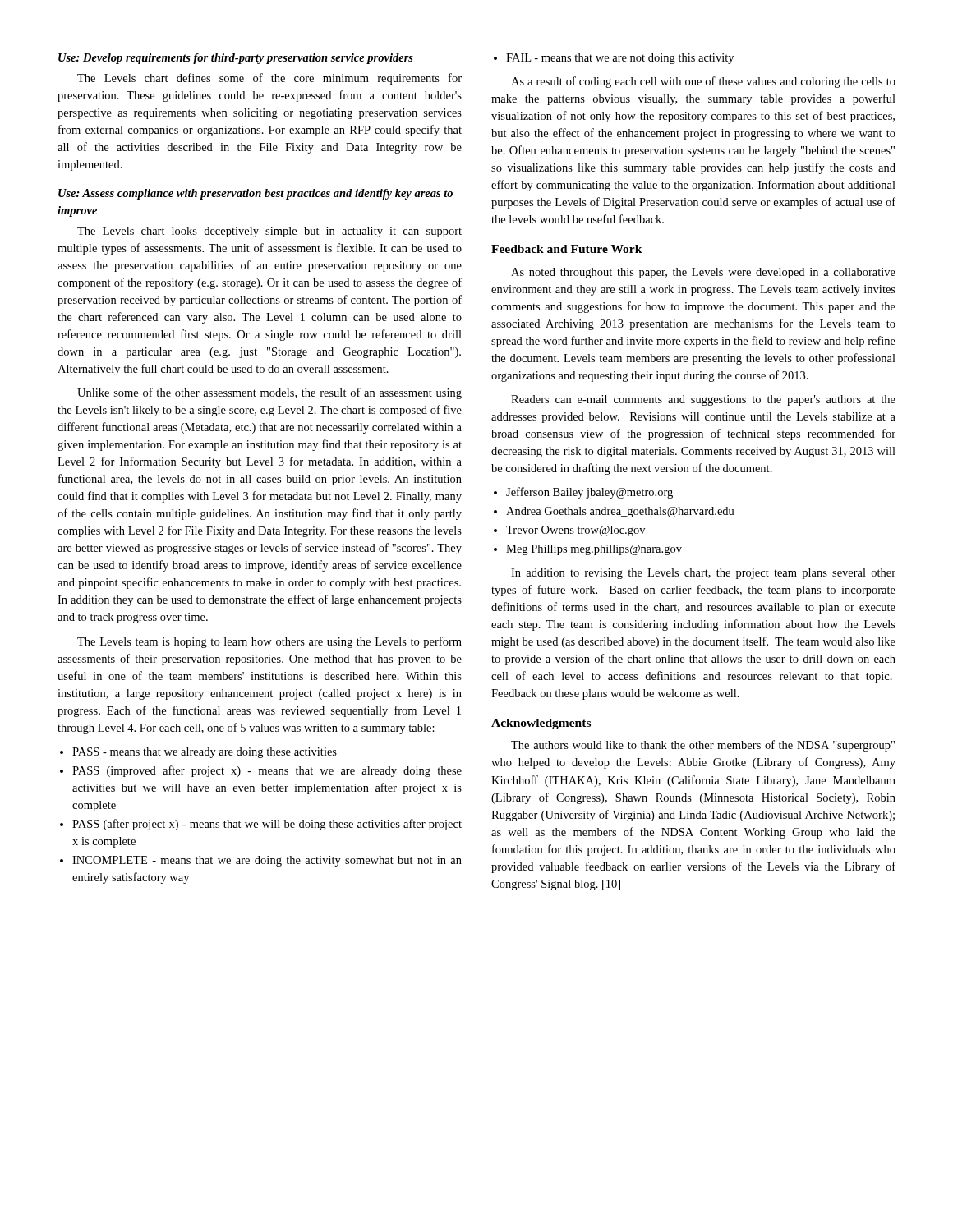Locate the passage starting "Trevor Owens trow@loc.gov"
Viewport: 953px width, 1232px height.
point(575,531)
